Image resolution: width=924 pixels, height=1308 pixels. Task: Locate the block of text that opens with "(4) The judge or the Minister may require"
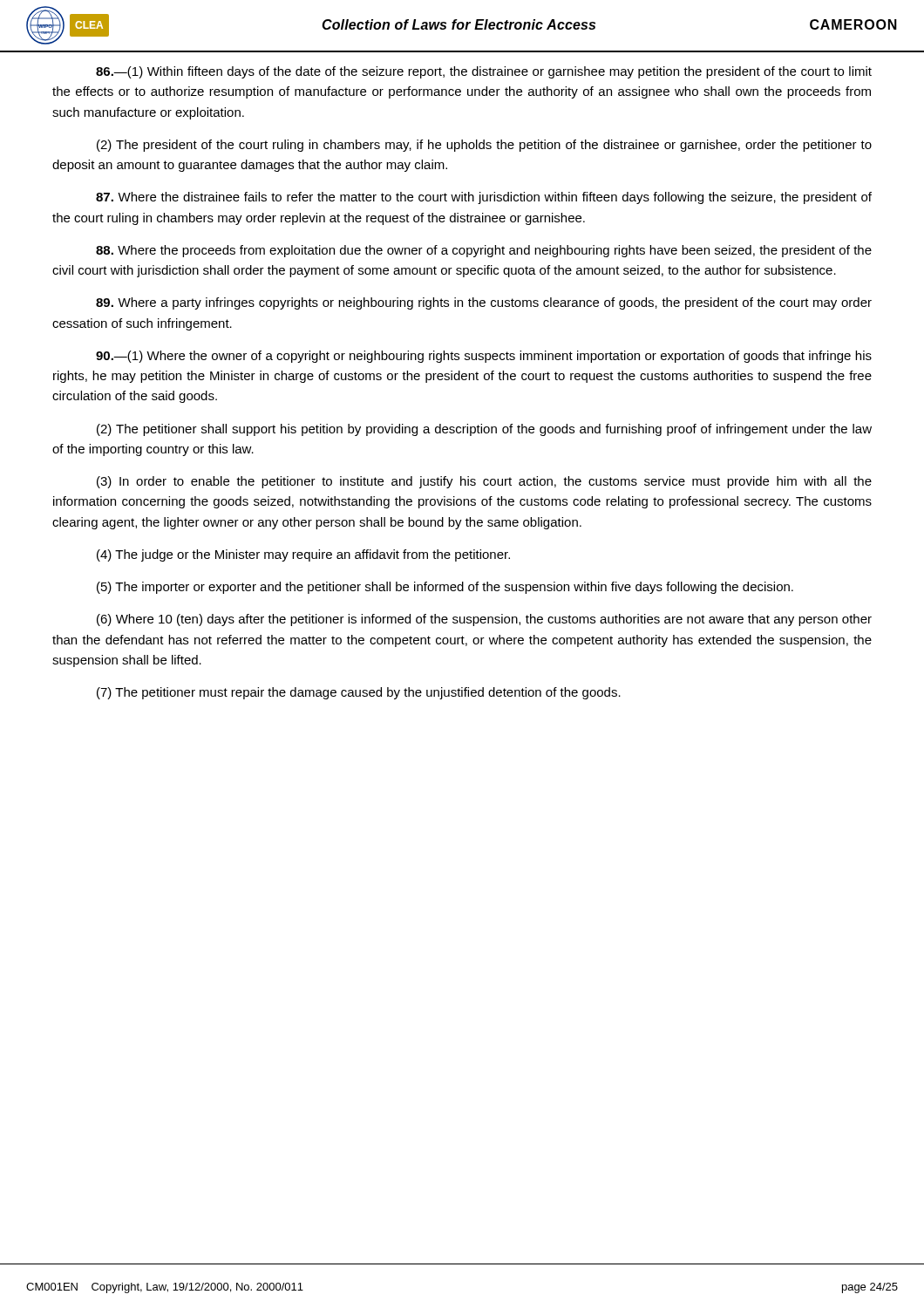(304, 554)
